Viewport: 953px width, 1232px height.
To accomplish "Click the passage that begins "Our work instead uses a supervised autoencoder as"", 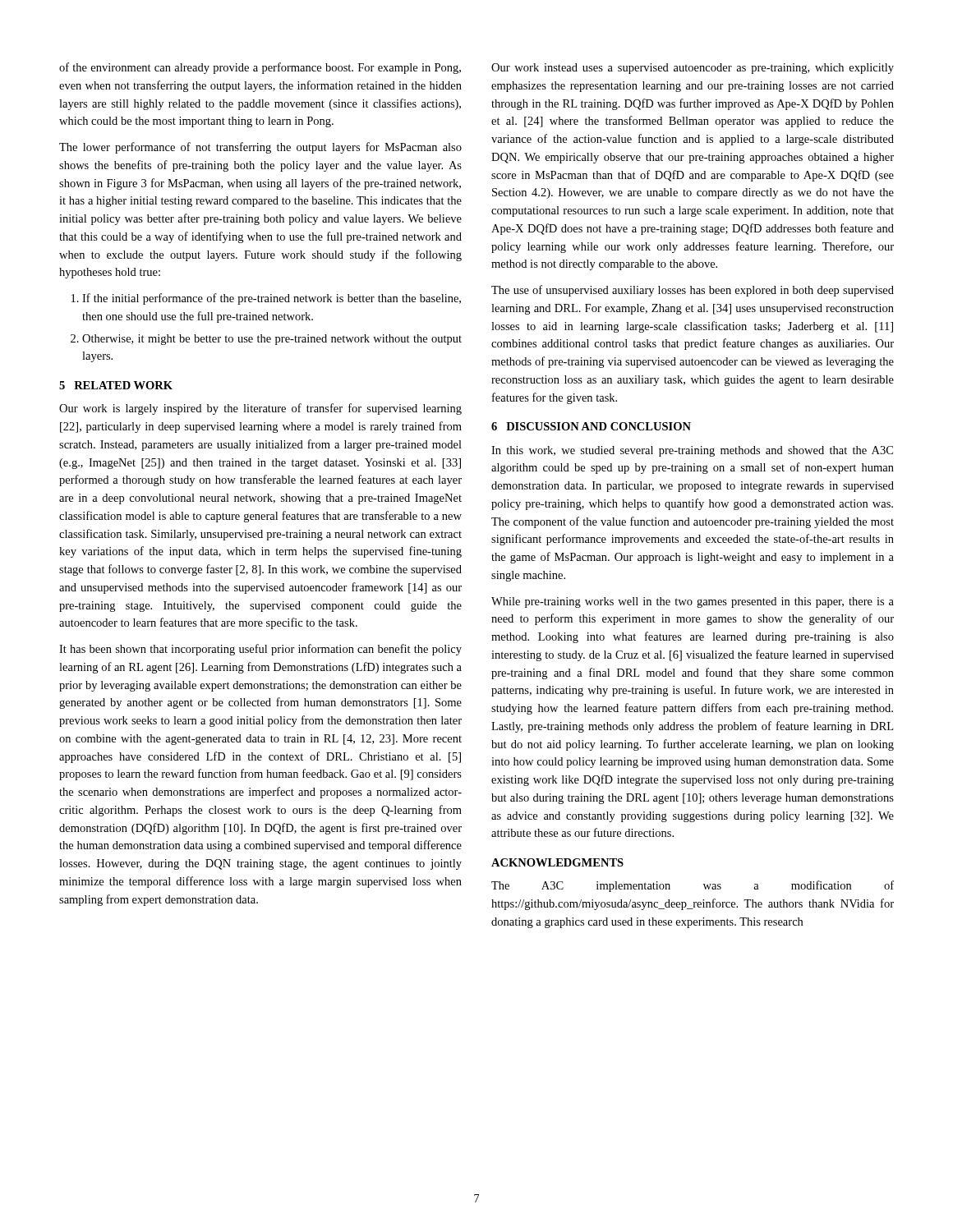I will [x=693, y=166].
